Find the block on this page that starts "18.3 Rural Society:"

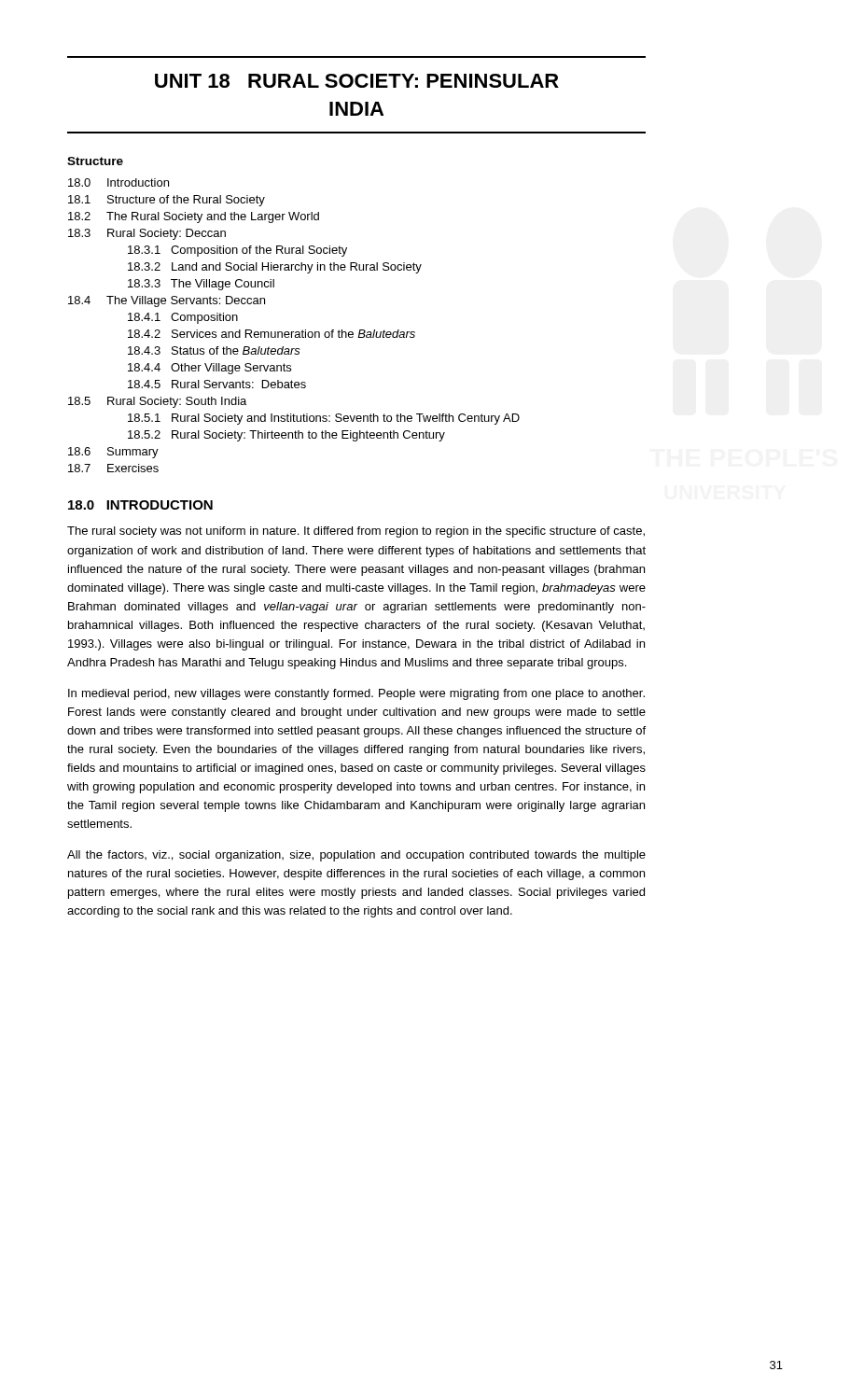click(147, 234)
